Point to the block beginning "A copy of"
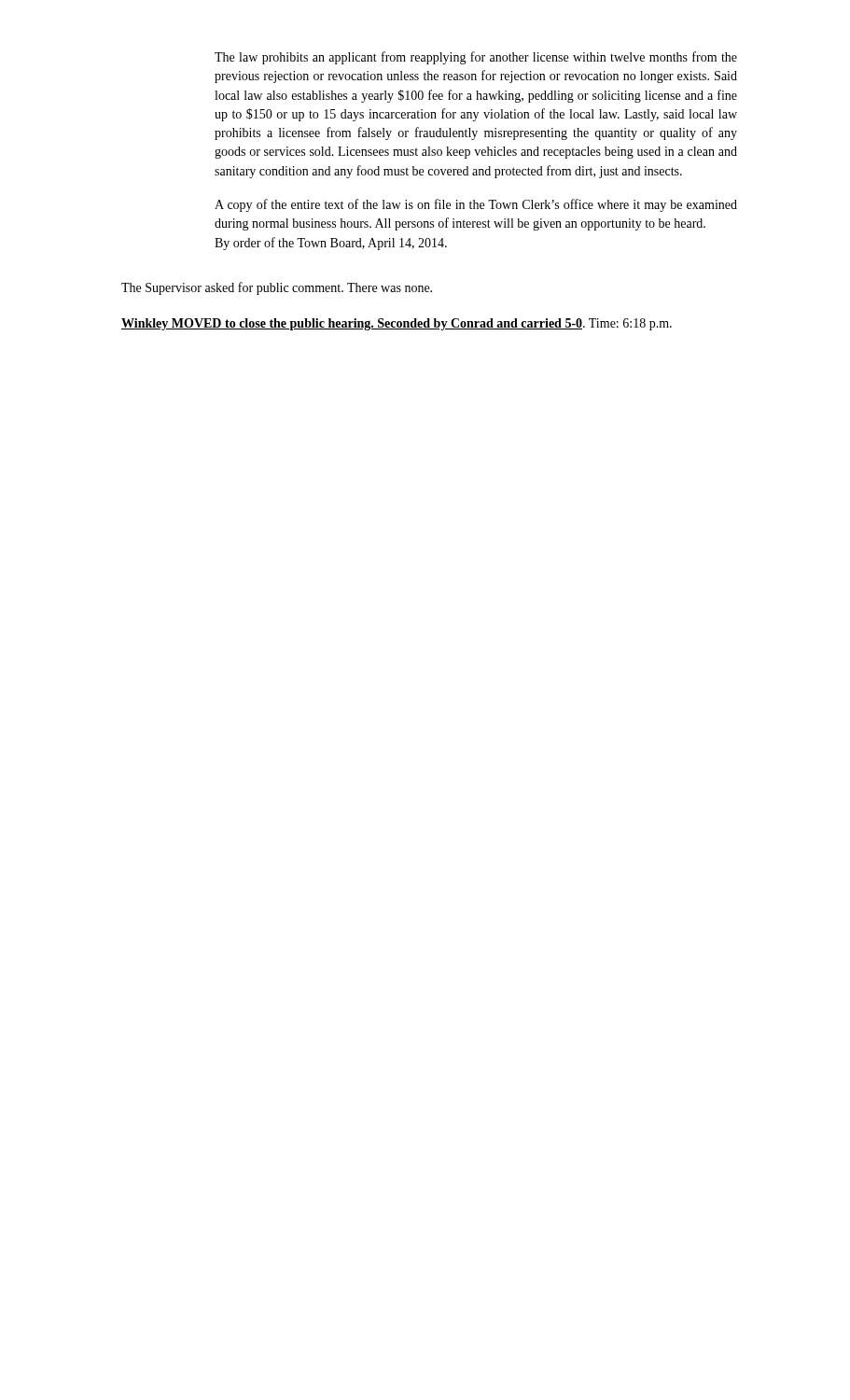The width and height of the screenshot is (850, 1400). pyautogui.click(x=476, y=224)
